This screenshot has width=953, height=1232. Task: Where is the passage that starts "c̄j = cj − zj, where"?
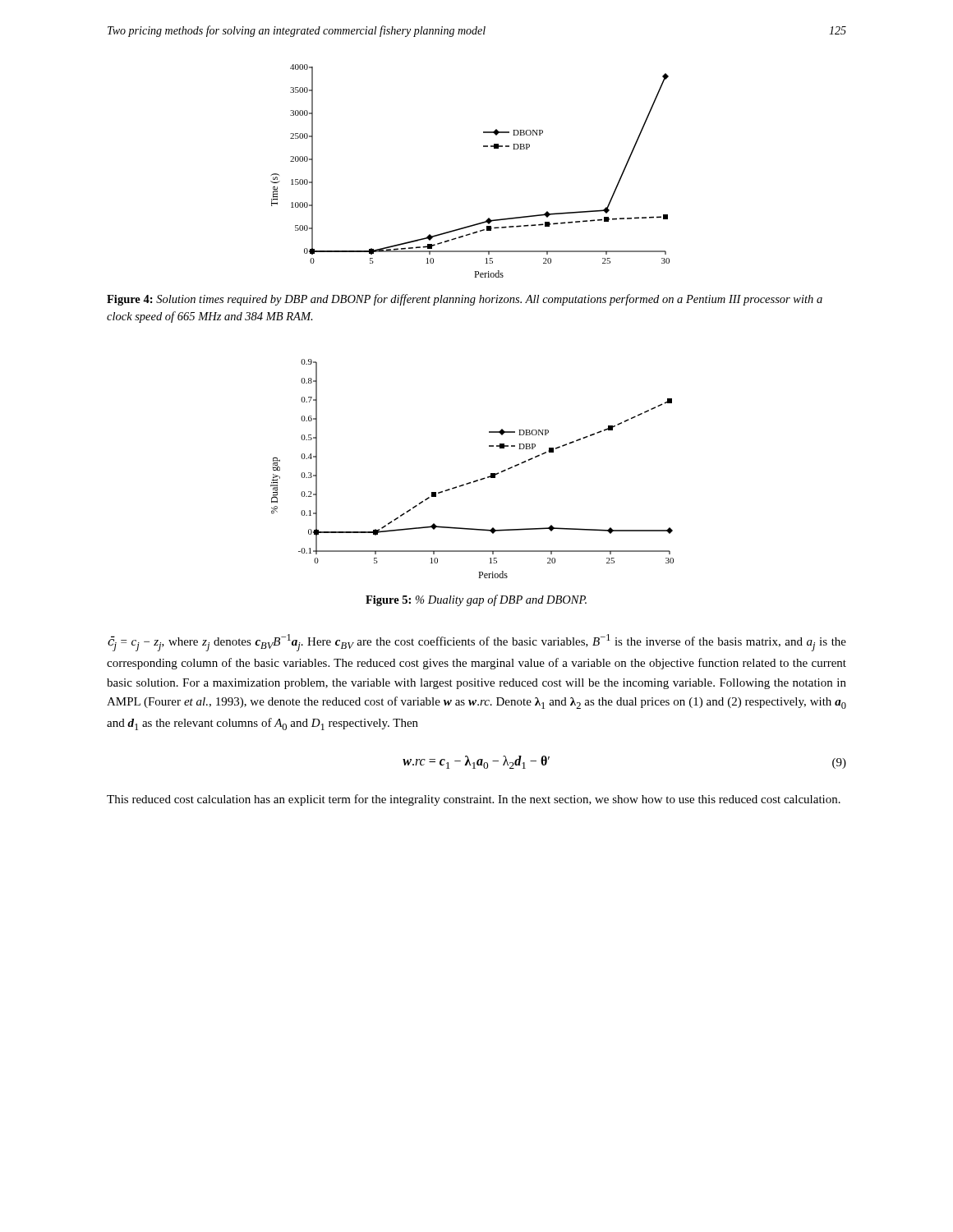coord(476,682)
